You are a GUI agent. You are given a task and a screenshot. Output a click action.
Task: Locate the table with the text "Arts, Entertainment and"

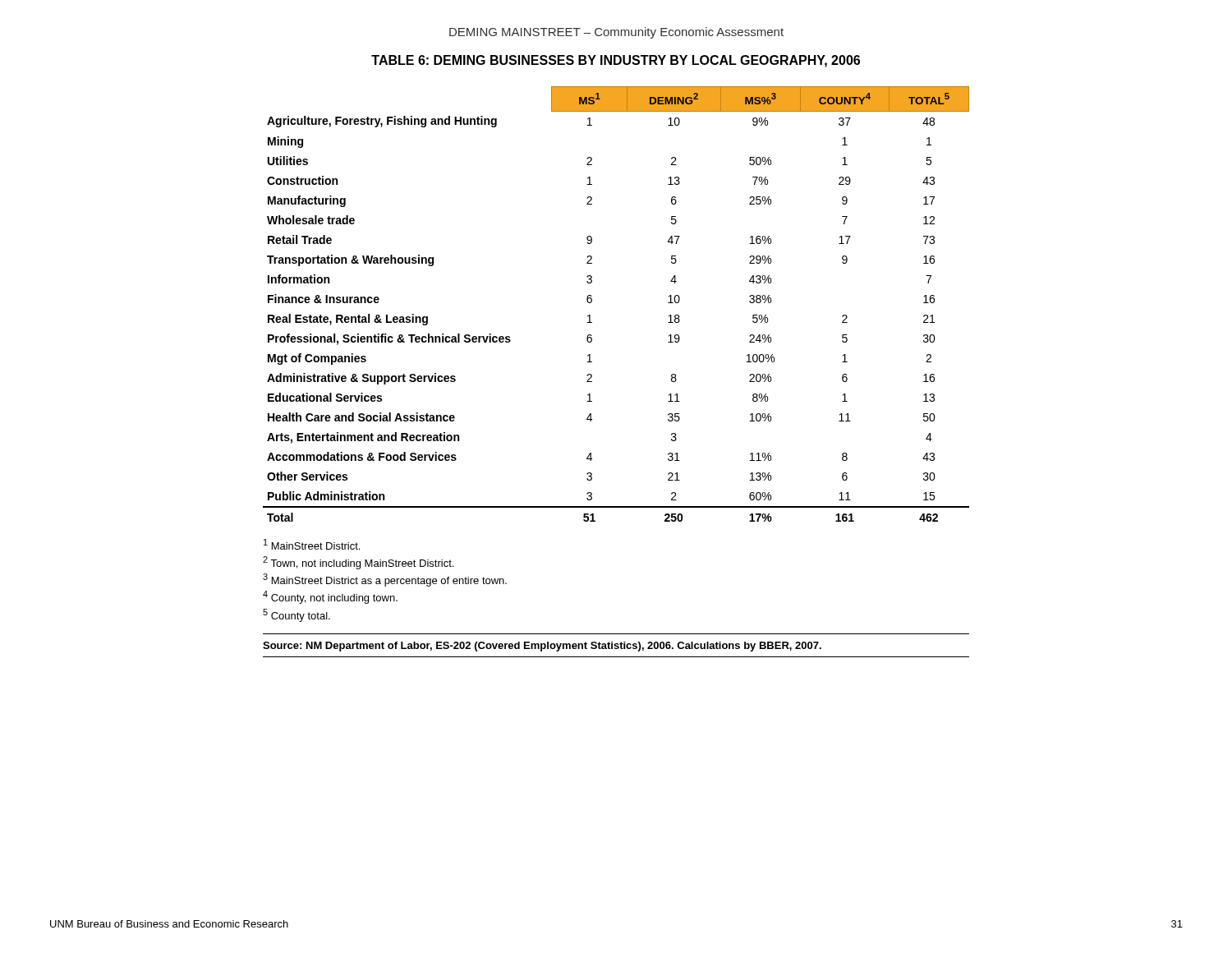click(x=616, y=307)
